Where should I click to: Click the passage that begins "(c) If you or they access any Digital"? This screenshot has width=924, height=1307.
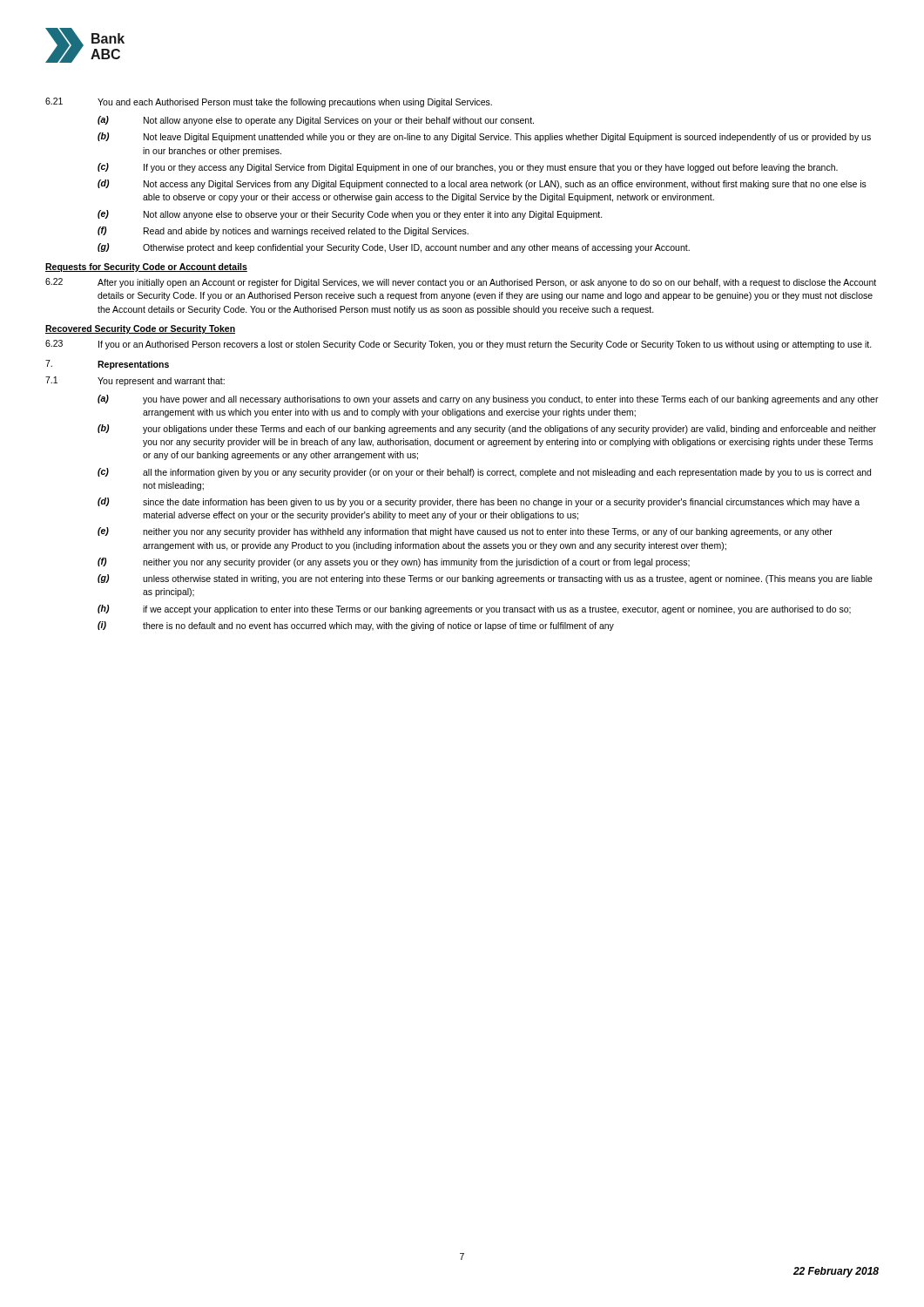tap(488, 168)
